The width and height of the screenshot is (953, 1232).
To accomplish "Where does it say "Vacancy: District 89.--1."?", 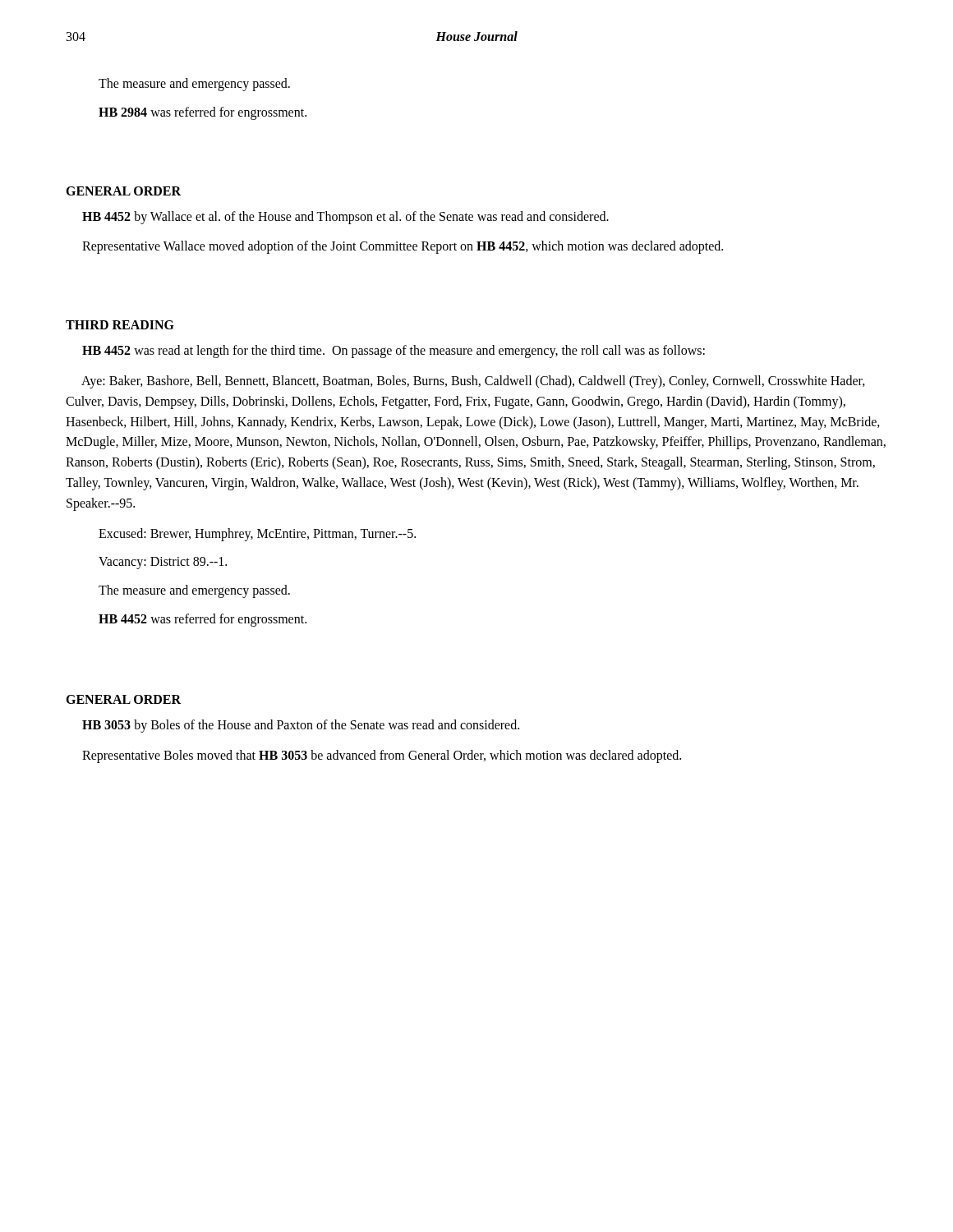I will pyautogui.click(x=163, y=562).
